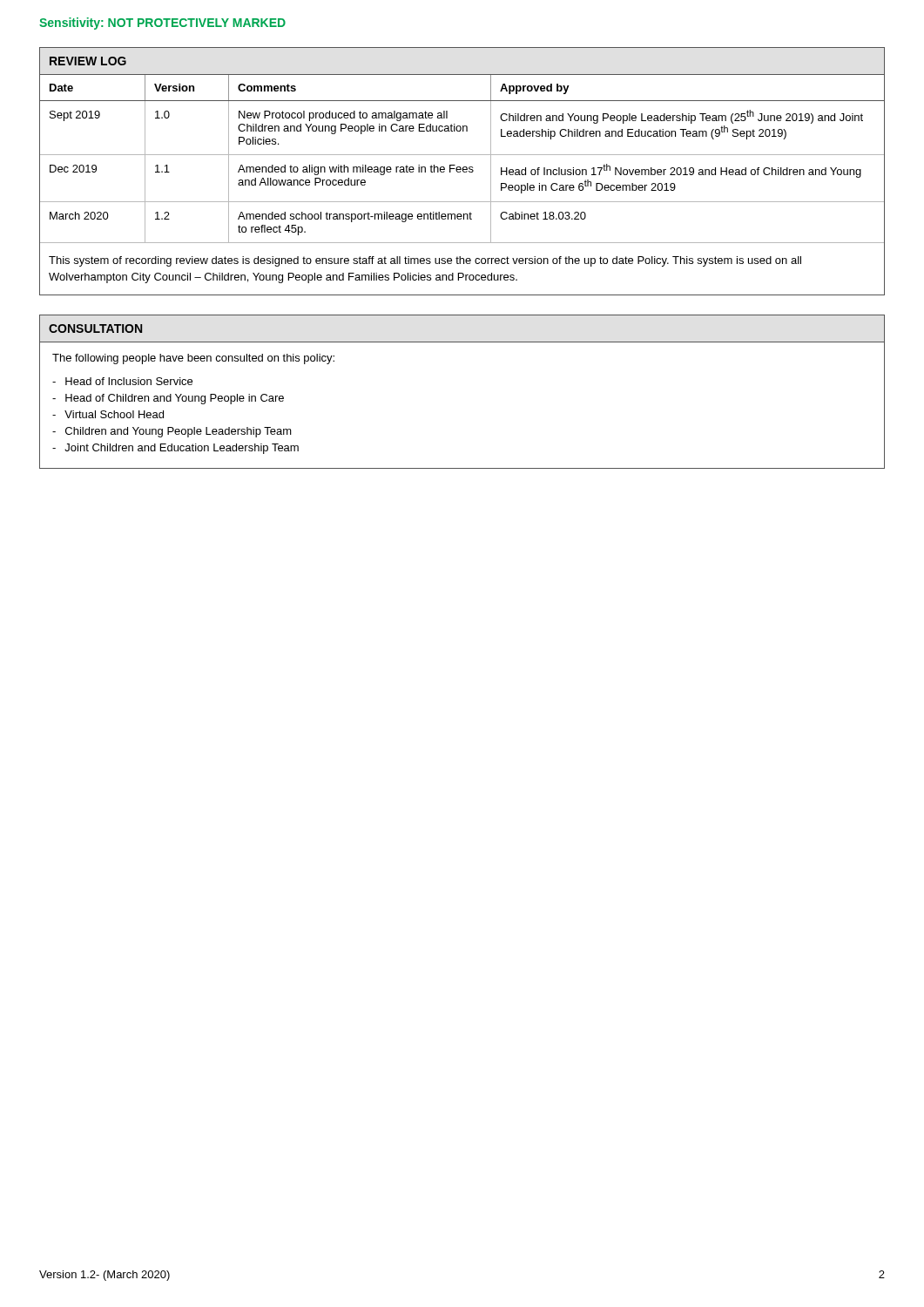
Task: Point to the block beginning "The following people have been consulted"
Action: click(x=194, y=357)
